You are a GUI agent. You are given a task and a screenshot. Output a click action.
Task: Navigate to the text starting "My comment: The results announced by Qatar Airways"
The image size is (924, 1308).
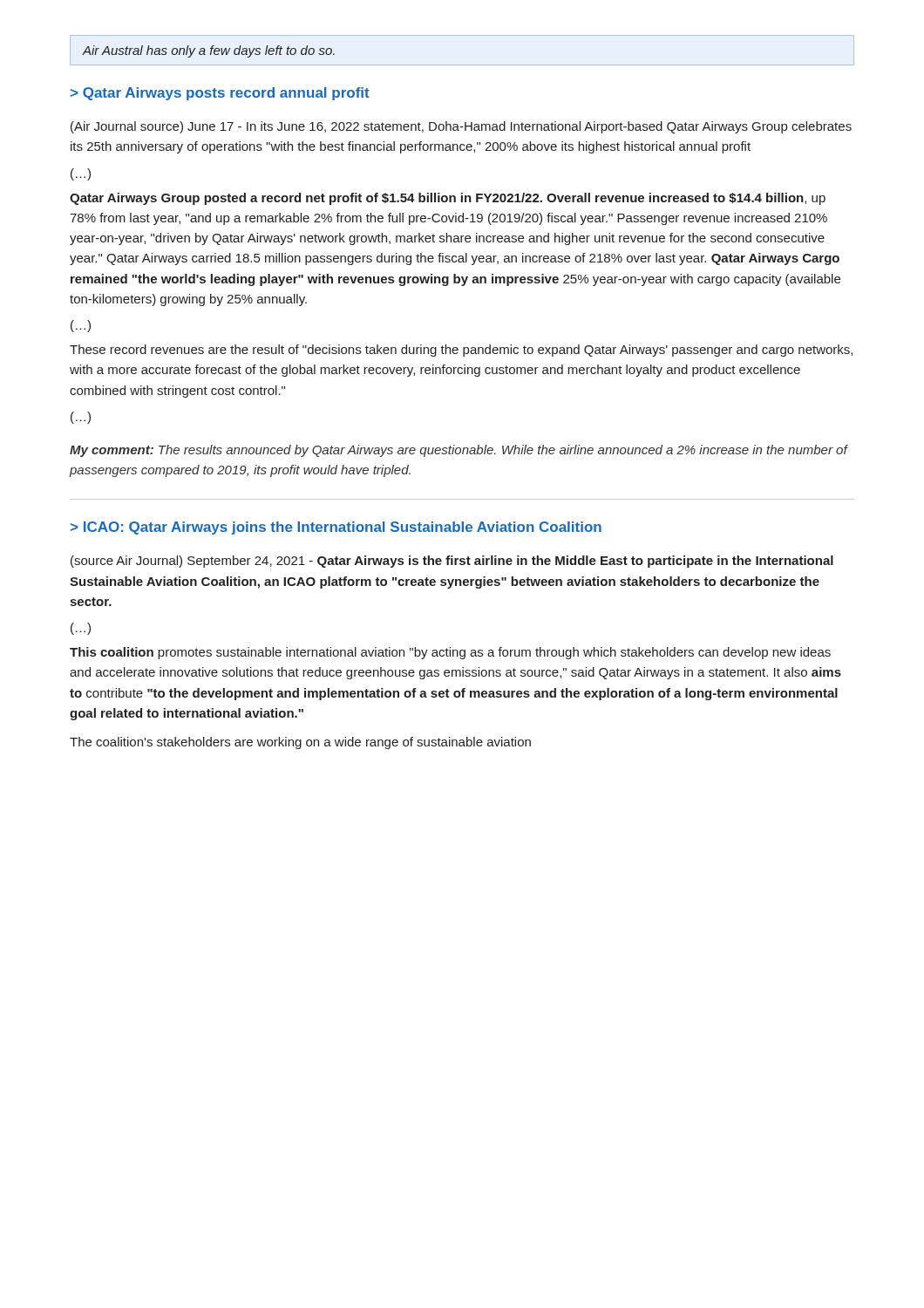(x=458, y=459)
